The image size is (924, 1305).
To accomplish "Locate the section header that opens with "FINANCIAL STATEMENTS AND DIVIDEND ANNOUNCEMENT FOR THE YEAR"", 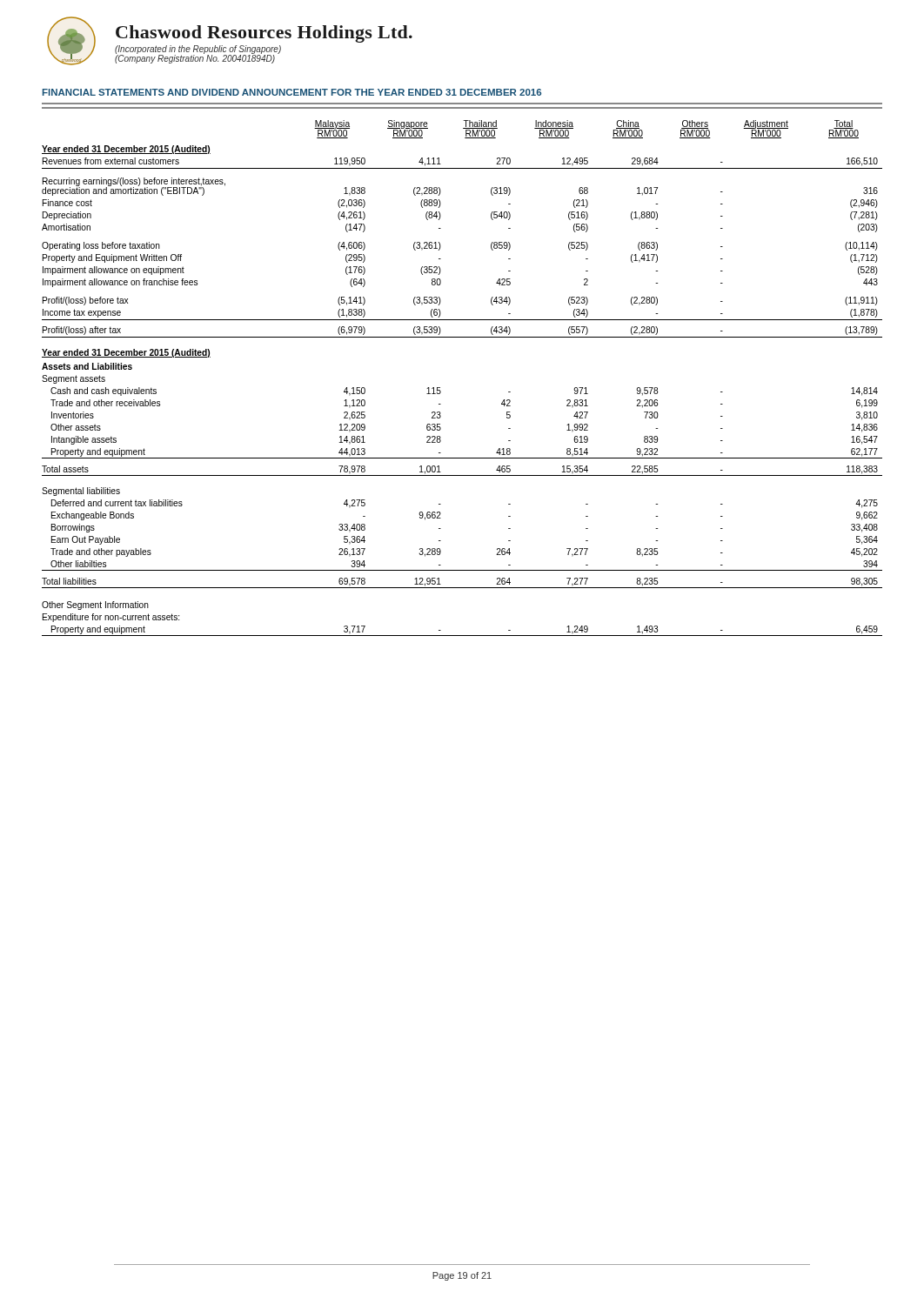I will coord(292,92).
